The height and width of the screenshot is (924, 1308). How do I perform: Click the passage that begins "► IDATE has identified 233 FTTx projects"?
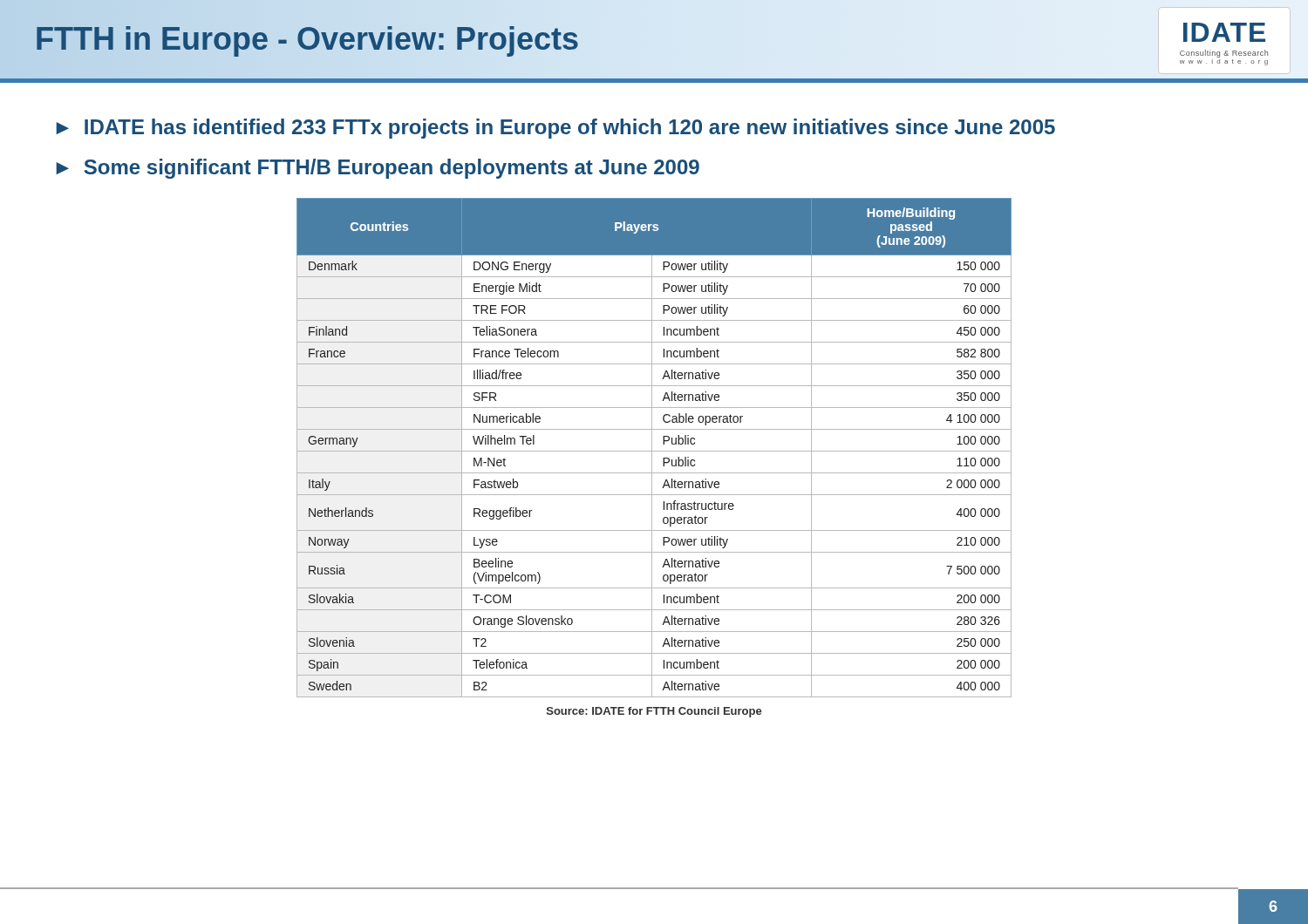(x=554, y=127)
